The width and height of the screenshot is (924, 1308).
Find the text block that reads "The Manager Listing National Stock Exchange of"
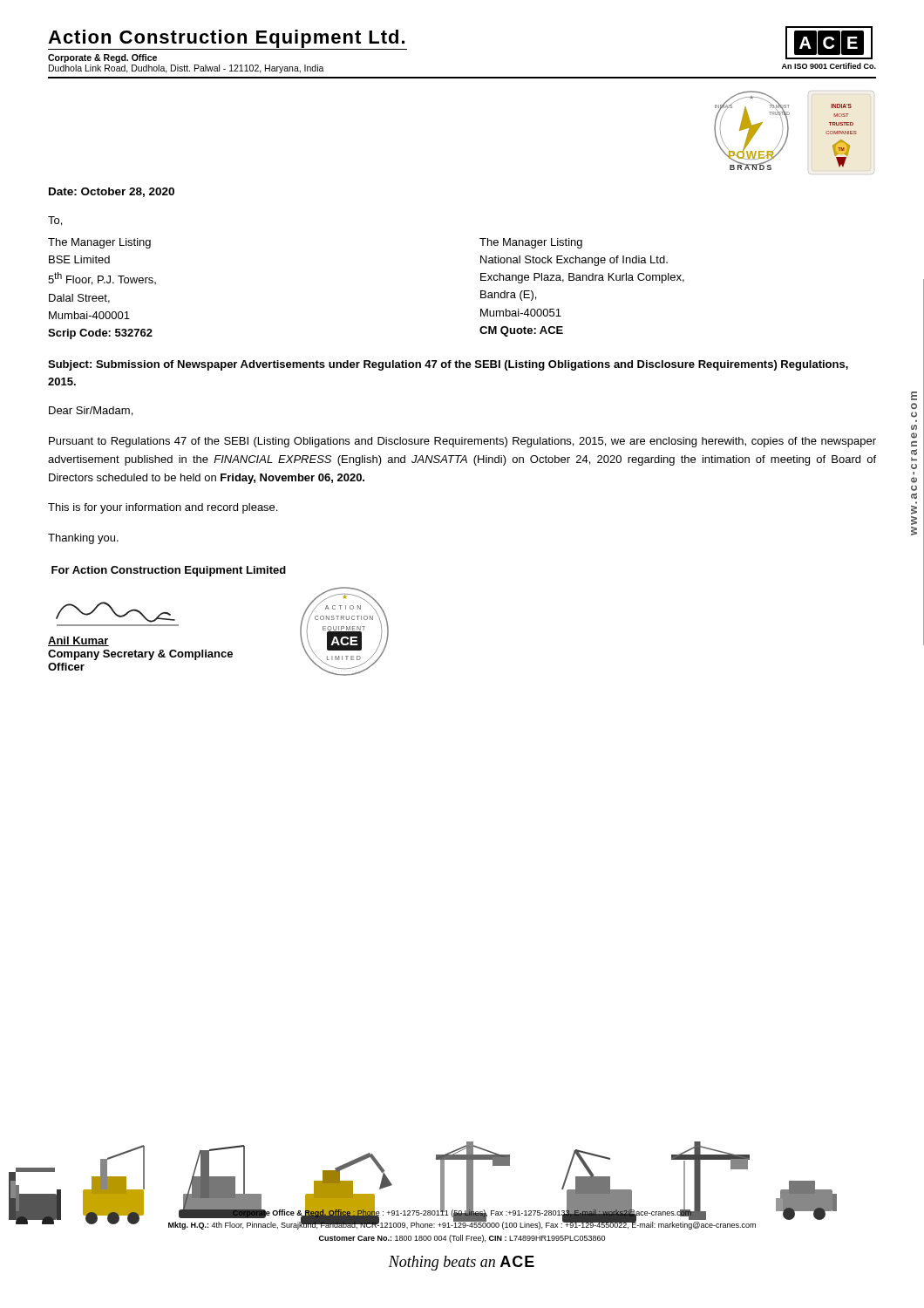point(582,286)
